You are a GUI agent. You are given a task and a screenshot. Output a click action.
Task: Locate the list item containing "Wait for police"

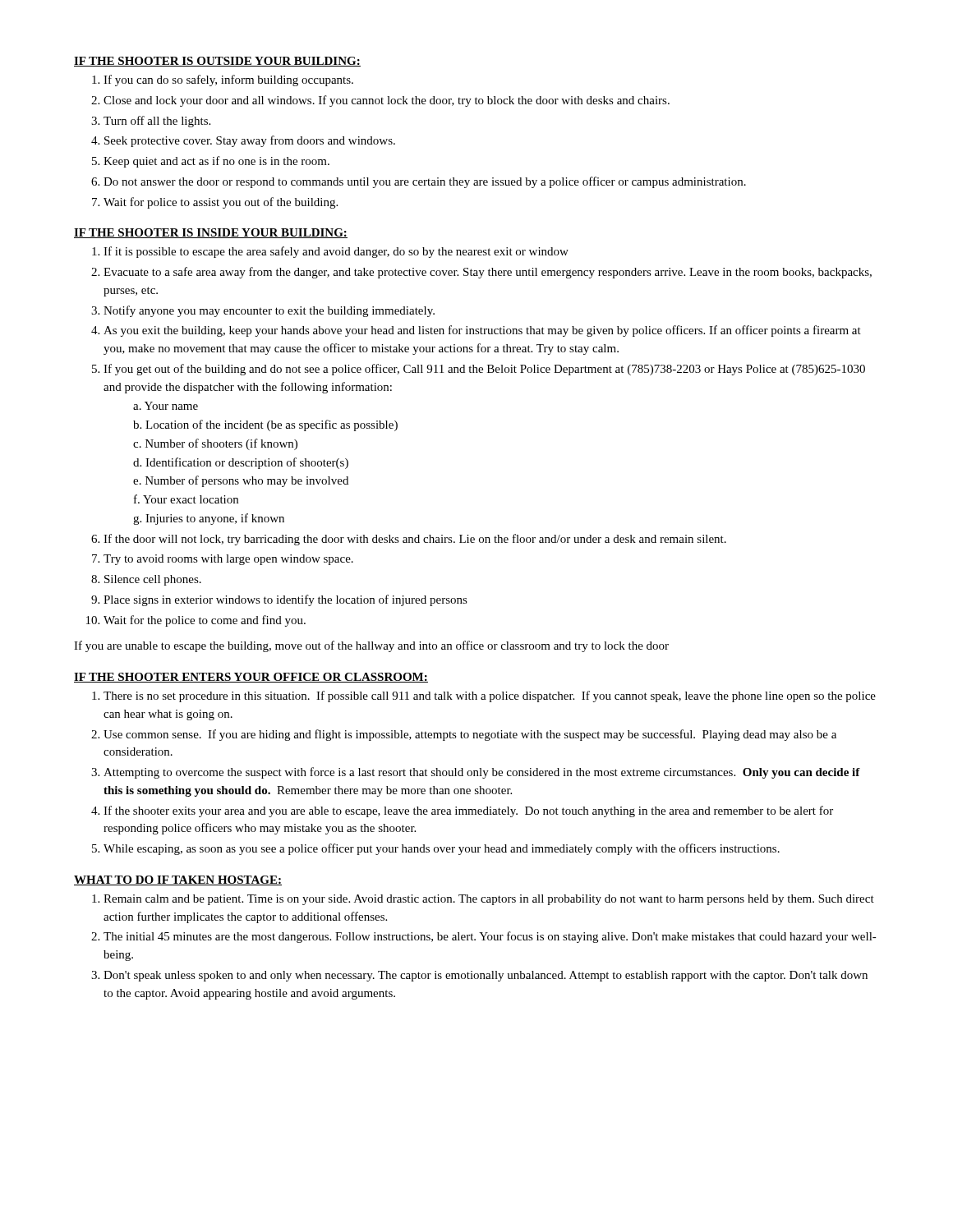pos(221,203)
